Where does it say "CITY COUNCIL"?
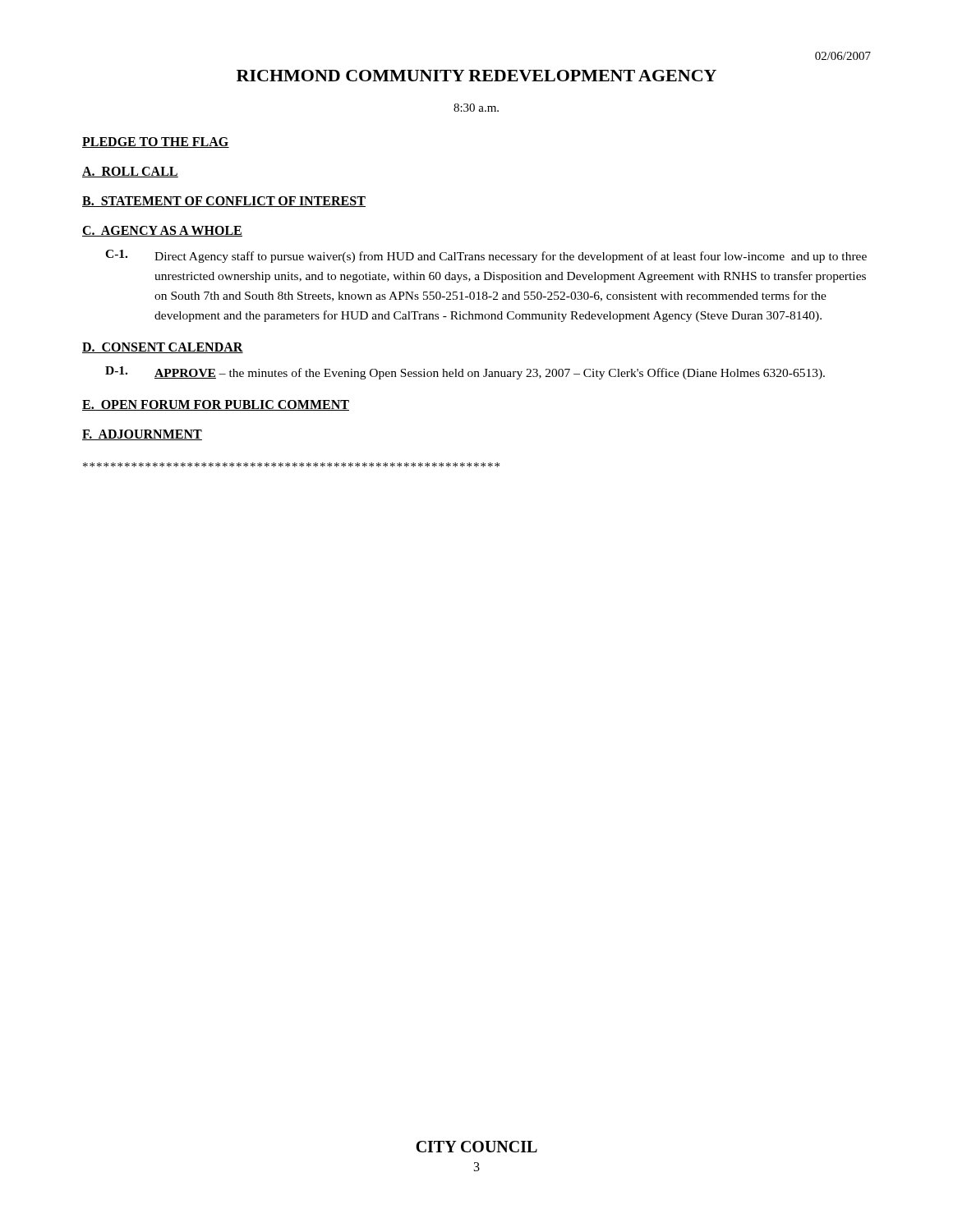This screenshot has height=1232, width=953. (x=476, y=1147)
